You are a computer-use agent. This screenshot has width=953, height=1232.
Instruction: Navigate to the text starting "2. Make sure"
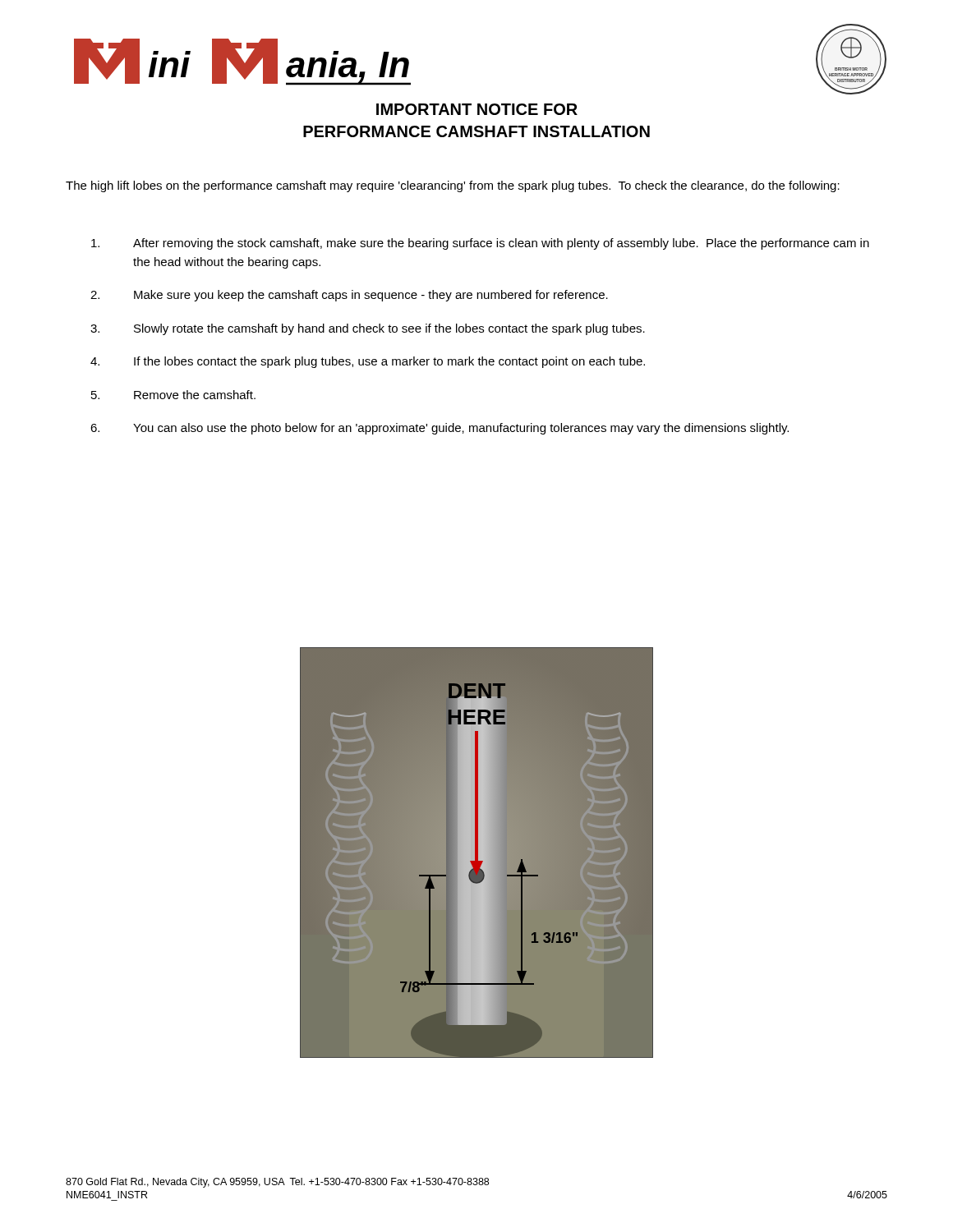coord(476,295)
